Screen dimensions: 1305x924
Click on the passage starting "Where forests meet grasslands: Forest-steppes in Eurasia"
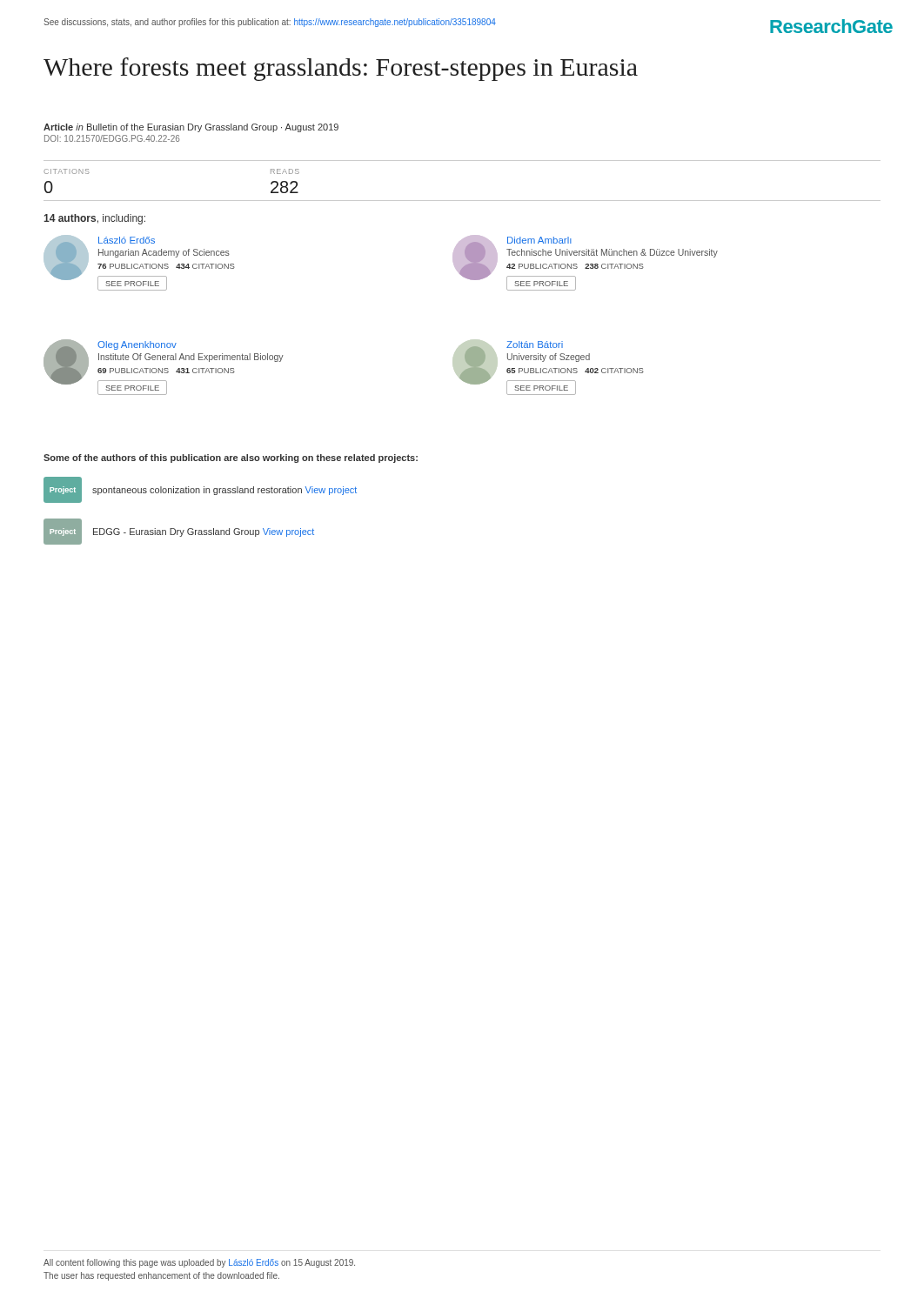coord(341,67)
